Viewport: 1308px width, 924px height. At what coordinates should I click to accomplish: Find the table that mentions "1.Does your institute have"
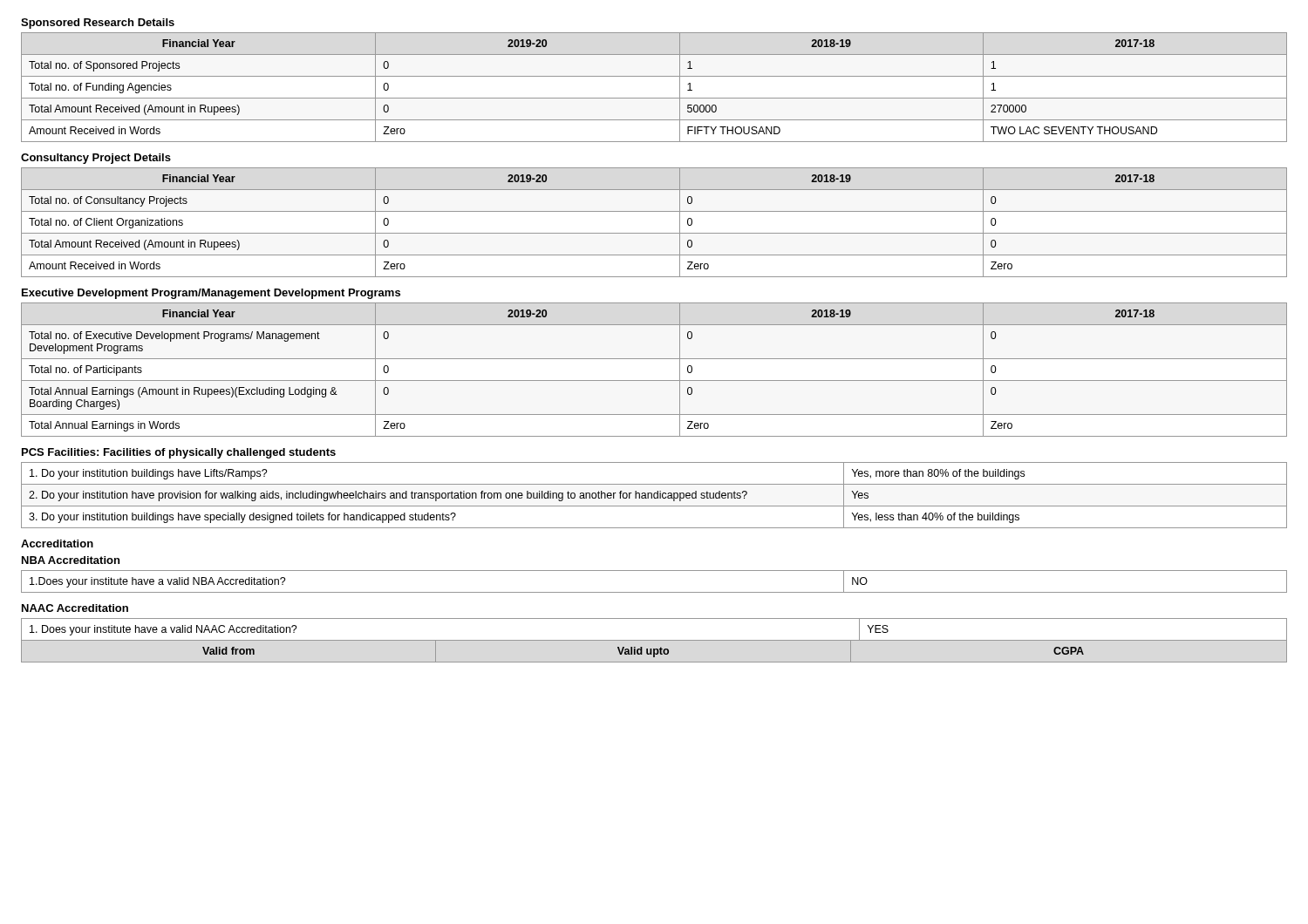[654, 581]
